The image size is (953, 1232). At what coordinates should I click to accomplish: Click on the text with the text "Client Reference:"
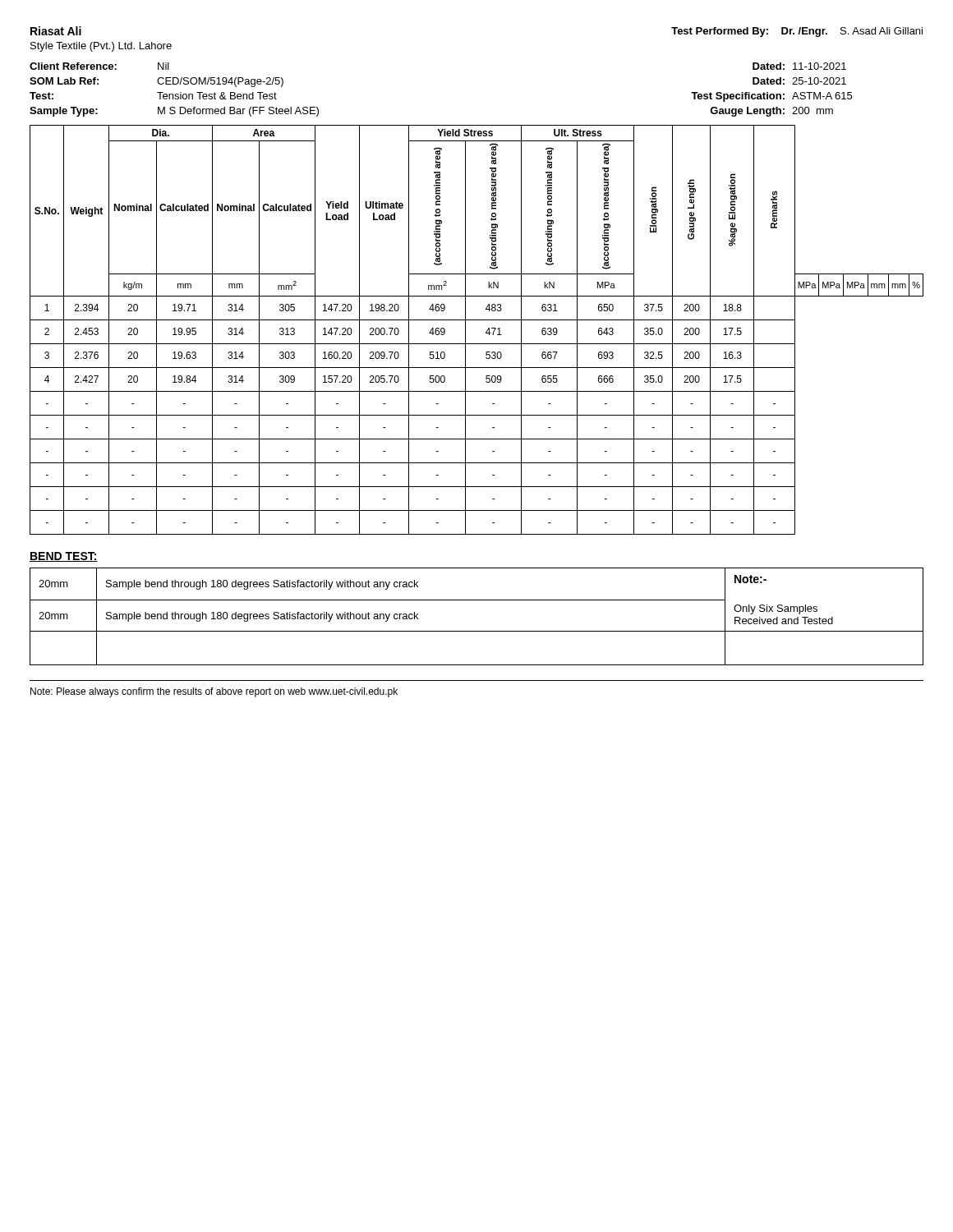click(73, 66)
